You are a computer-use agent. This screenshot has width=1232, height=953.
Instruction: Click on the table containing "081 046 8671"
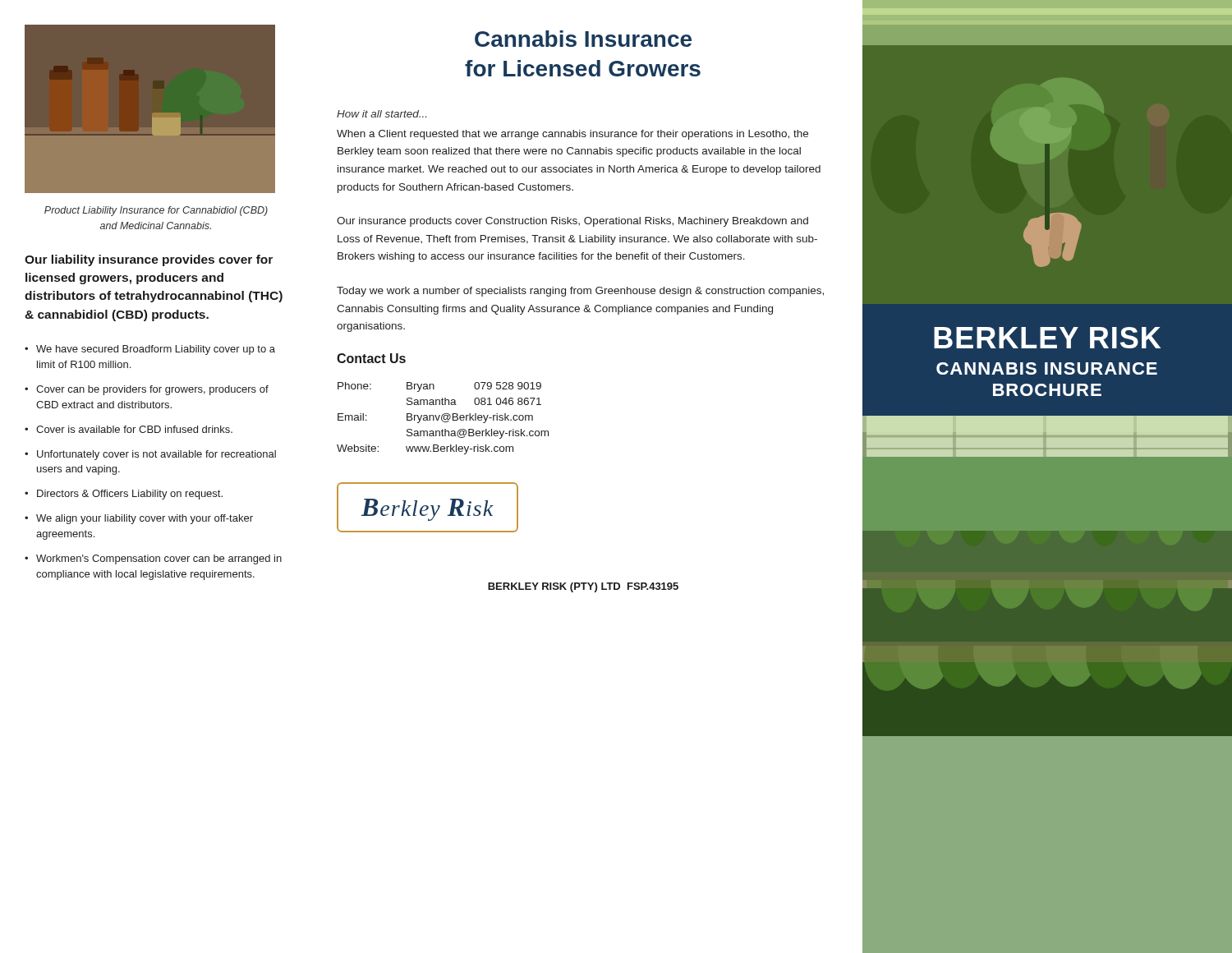pos(583,417)
